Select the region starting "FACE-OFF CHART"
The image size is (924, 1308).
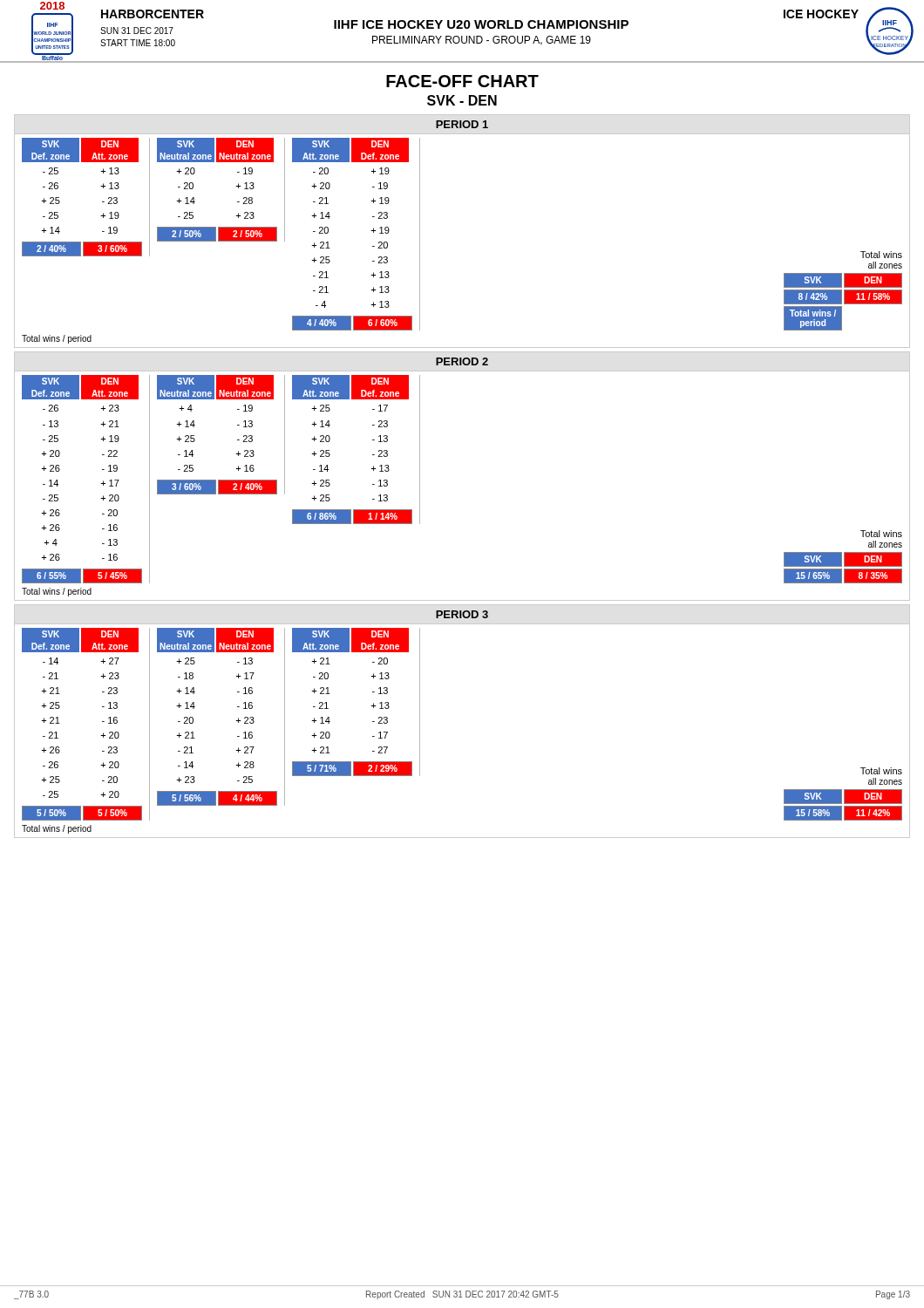[x=462, y=81]
